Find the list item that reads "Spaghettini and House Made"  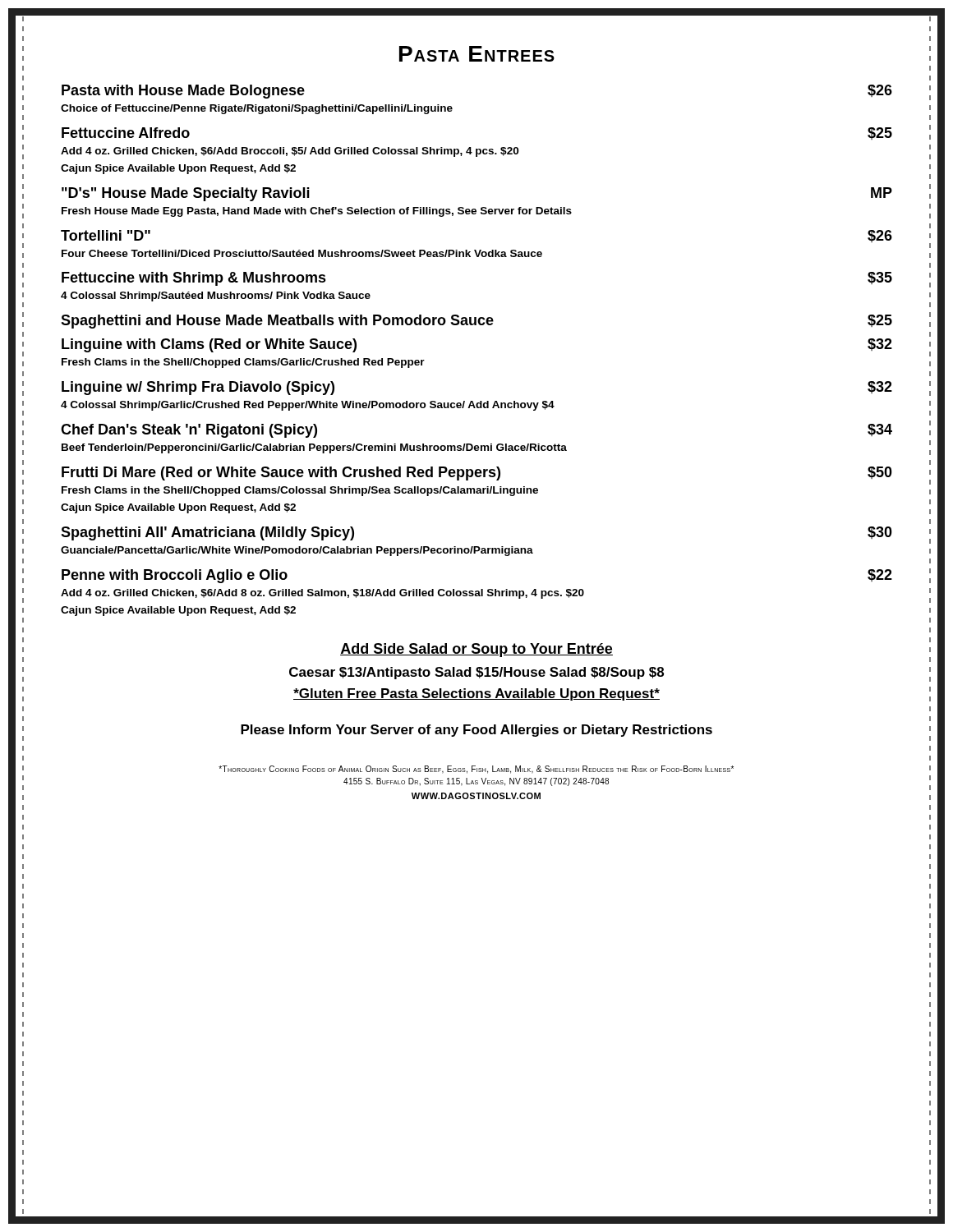tap(476, 321)
